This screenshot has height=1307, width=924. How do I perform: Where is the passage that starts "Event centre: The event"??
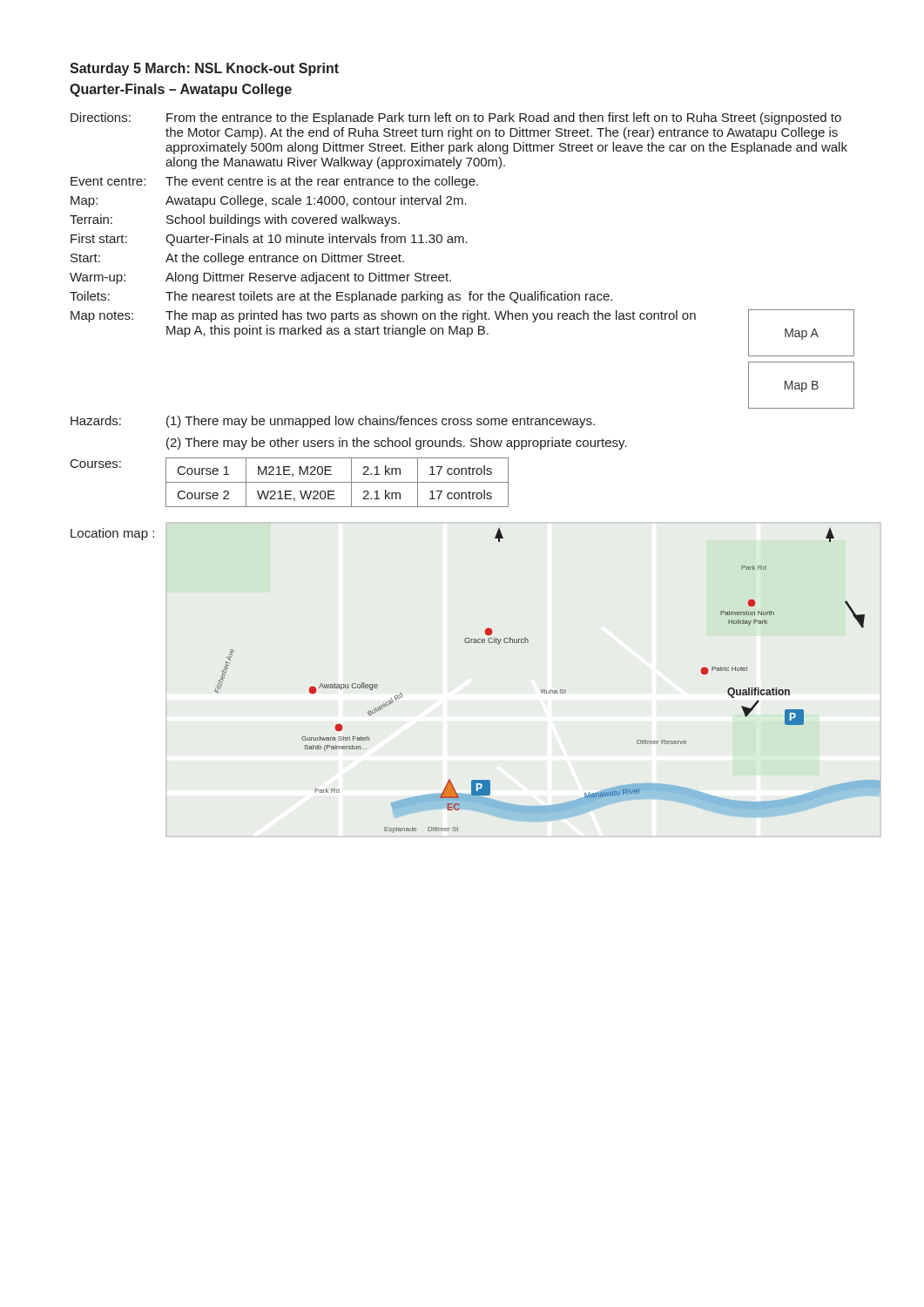tap(462, 181)
